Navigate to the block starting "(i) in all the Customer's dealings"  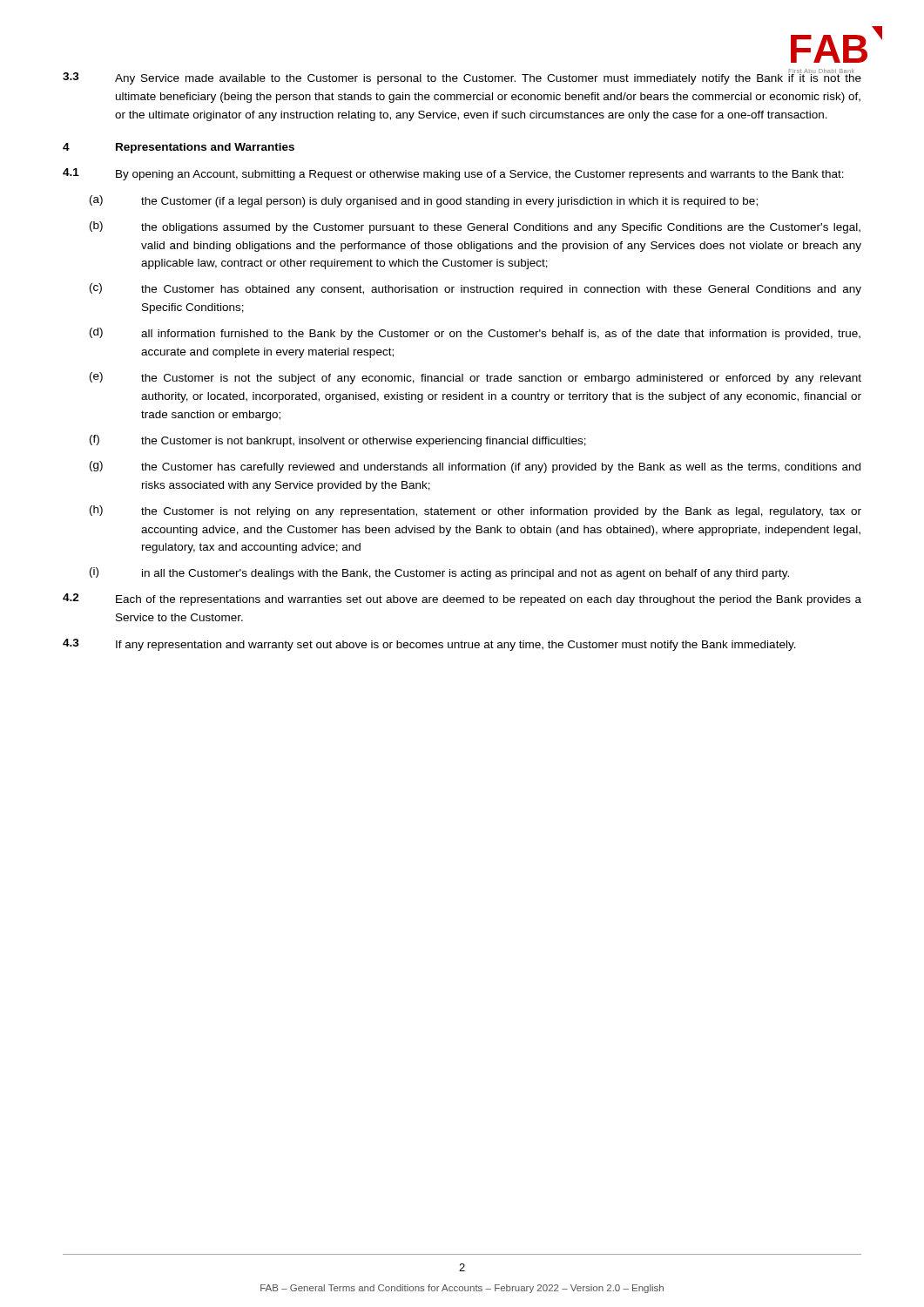point(462,574)
